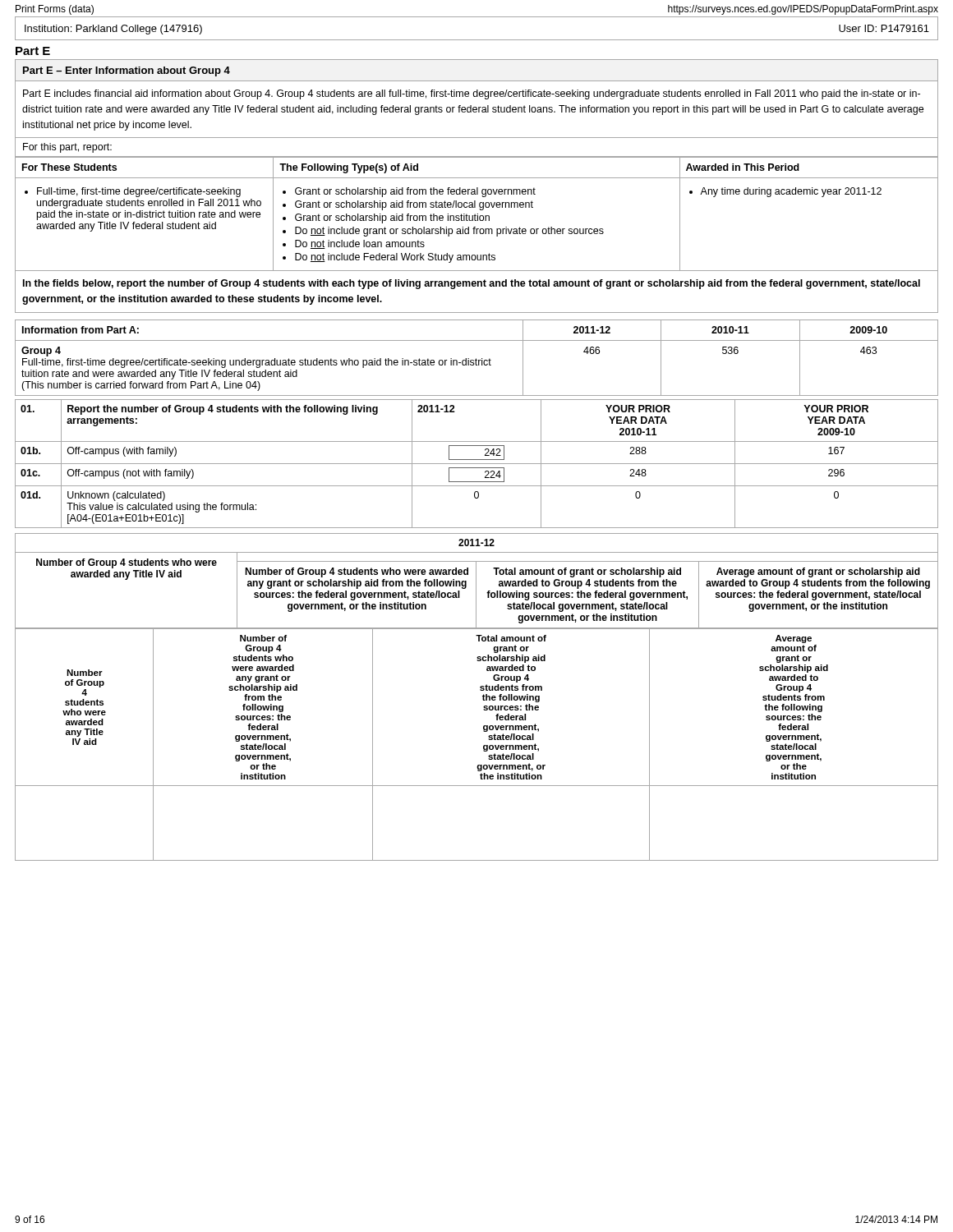
Task: Select the text block that reads "For this part,"
Action: point(67,147)
